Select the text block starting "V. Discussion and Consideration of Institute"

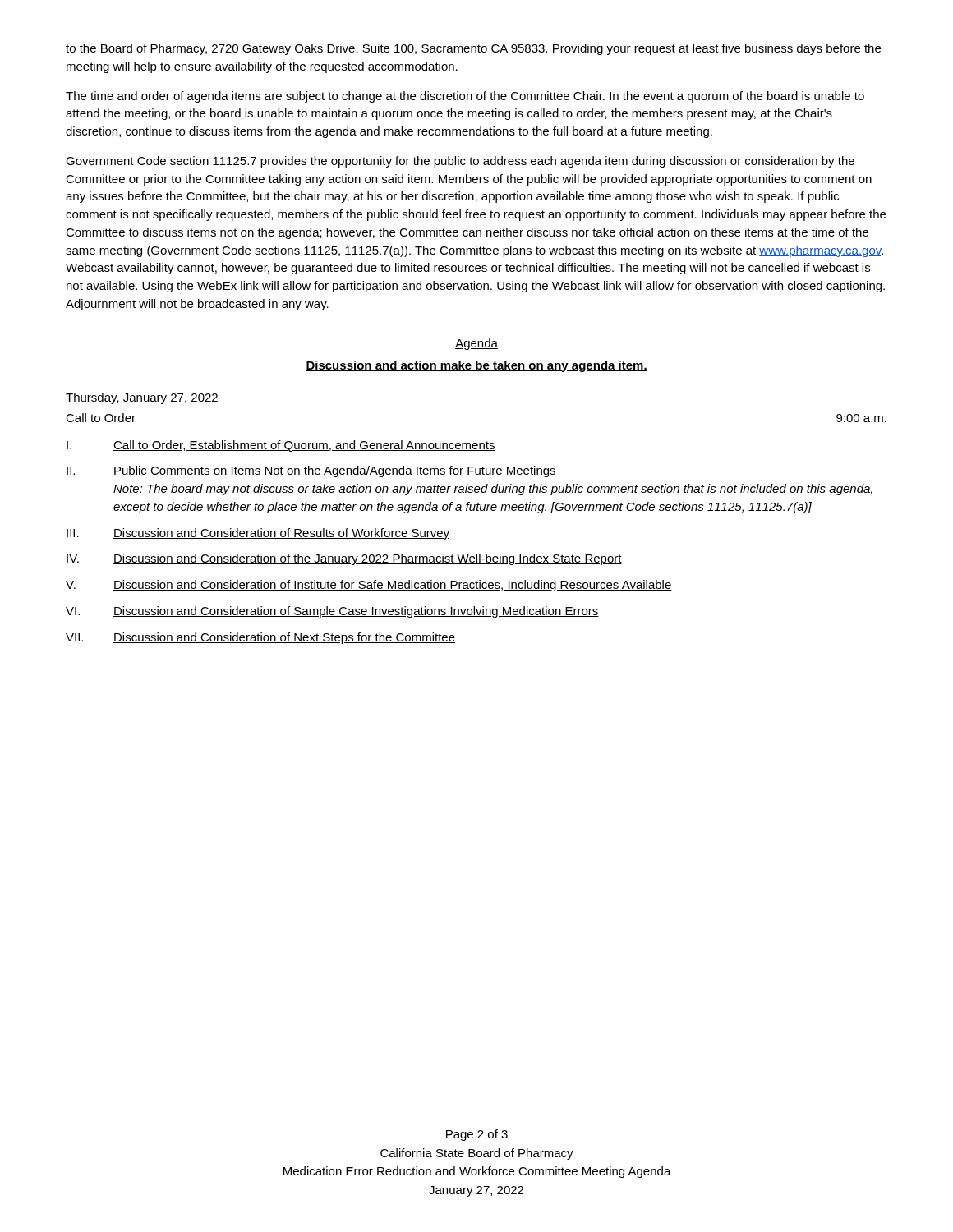476,585
